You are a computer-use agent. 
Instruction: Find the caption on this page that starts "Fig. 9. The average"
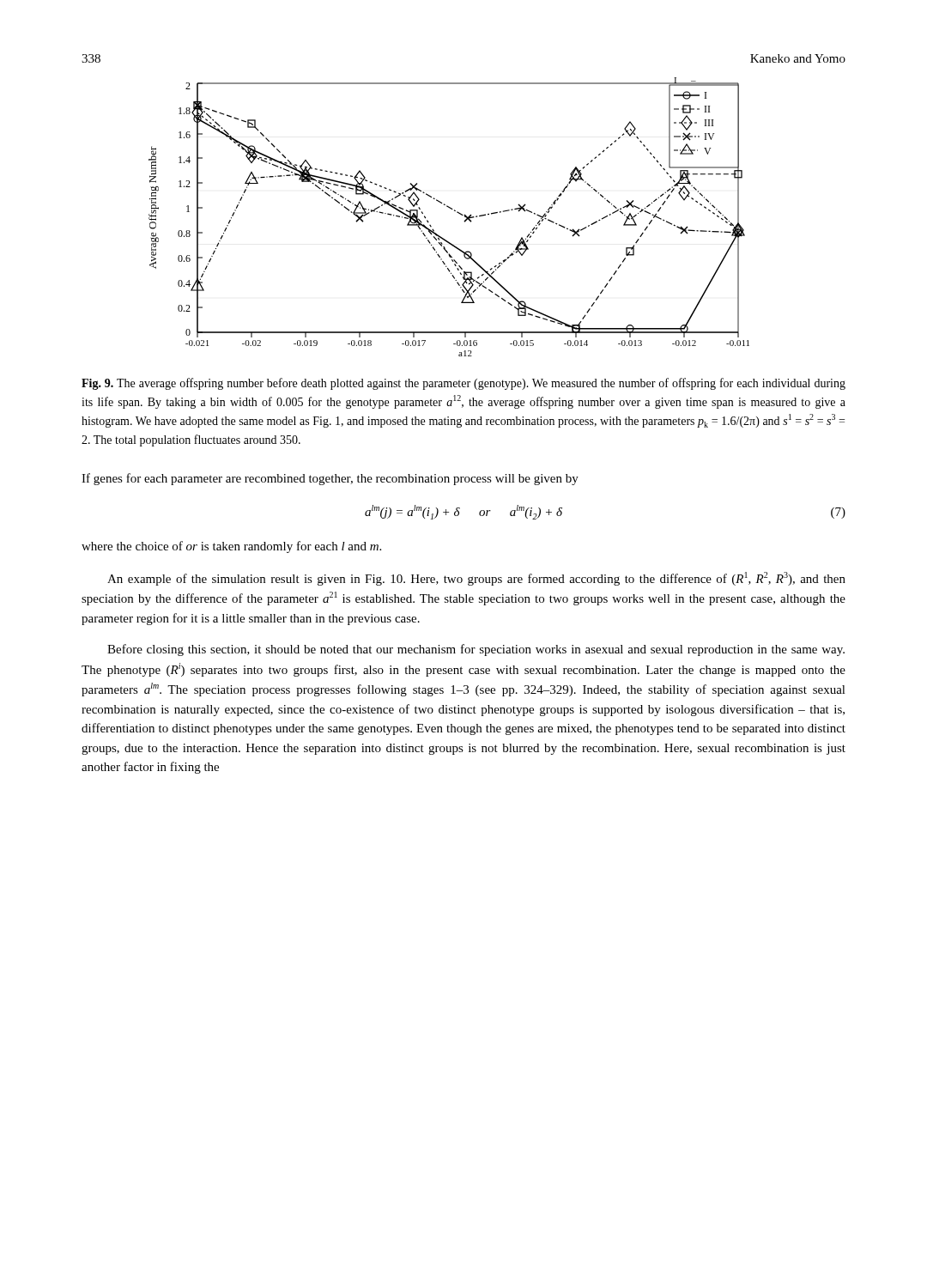click(x=464, y=412)
